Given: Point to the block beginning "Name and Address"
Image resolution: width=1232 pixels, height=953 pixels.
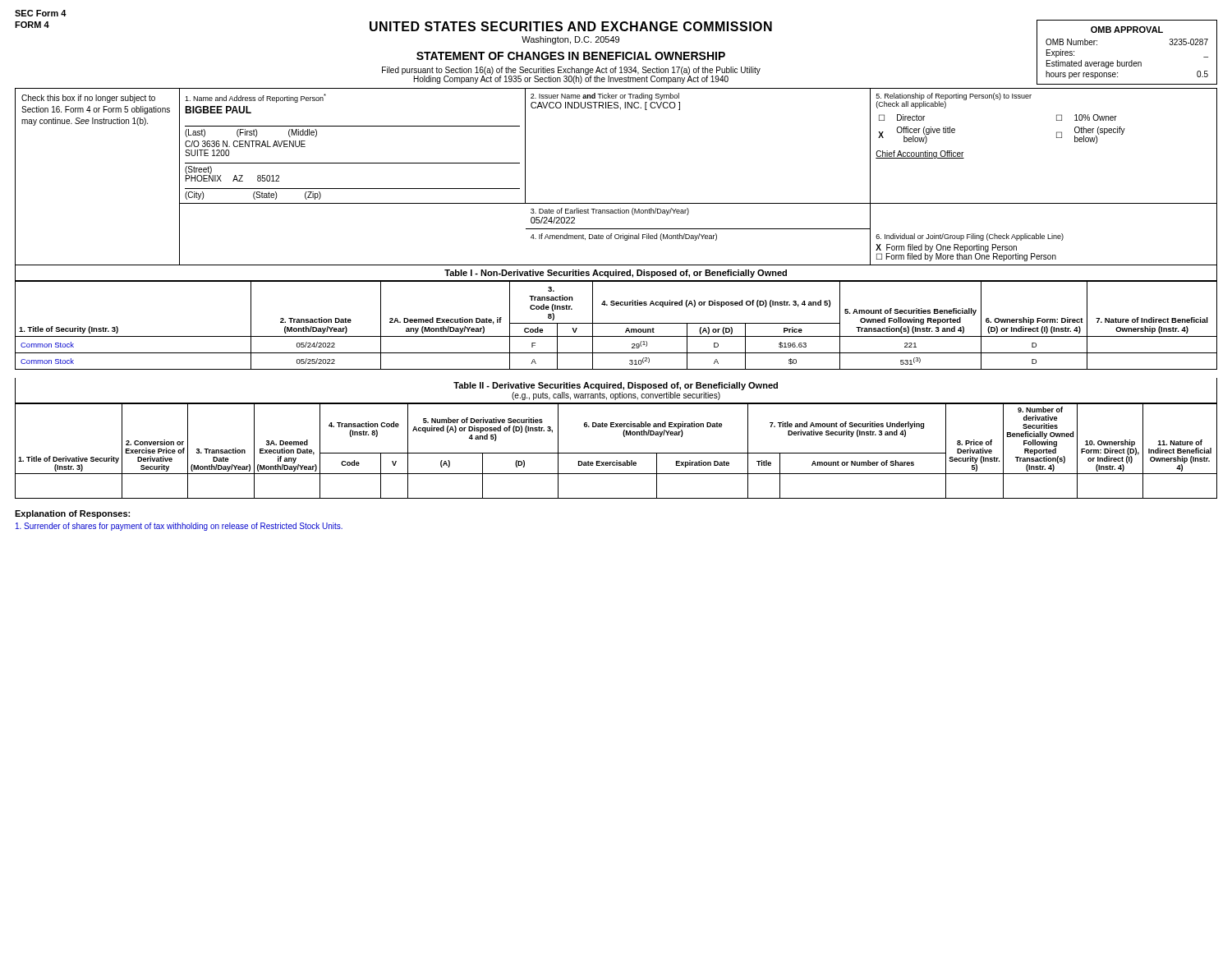Looking at the screenshot, I should click(255, 97).
